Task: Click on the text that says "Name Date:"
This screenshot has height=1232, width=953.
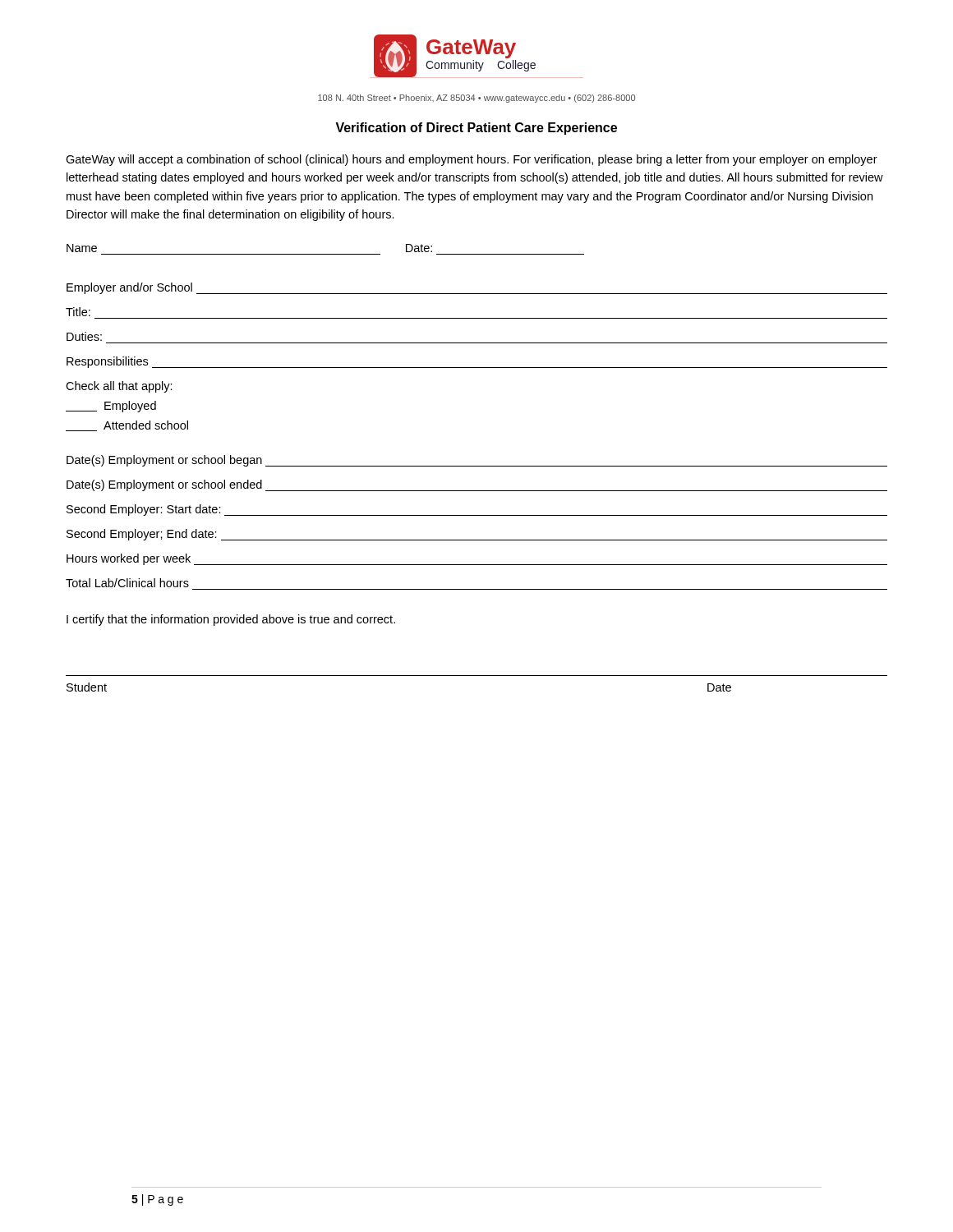Action: tap(325, 247)
